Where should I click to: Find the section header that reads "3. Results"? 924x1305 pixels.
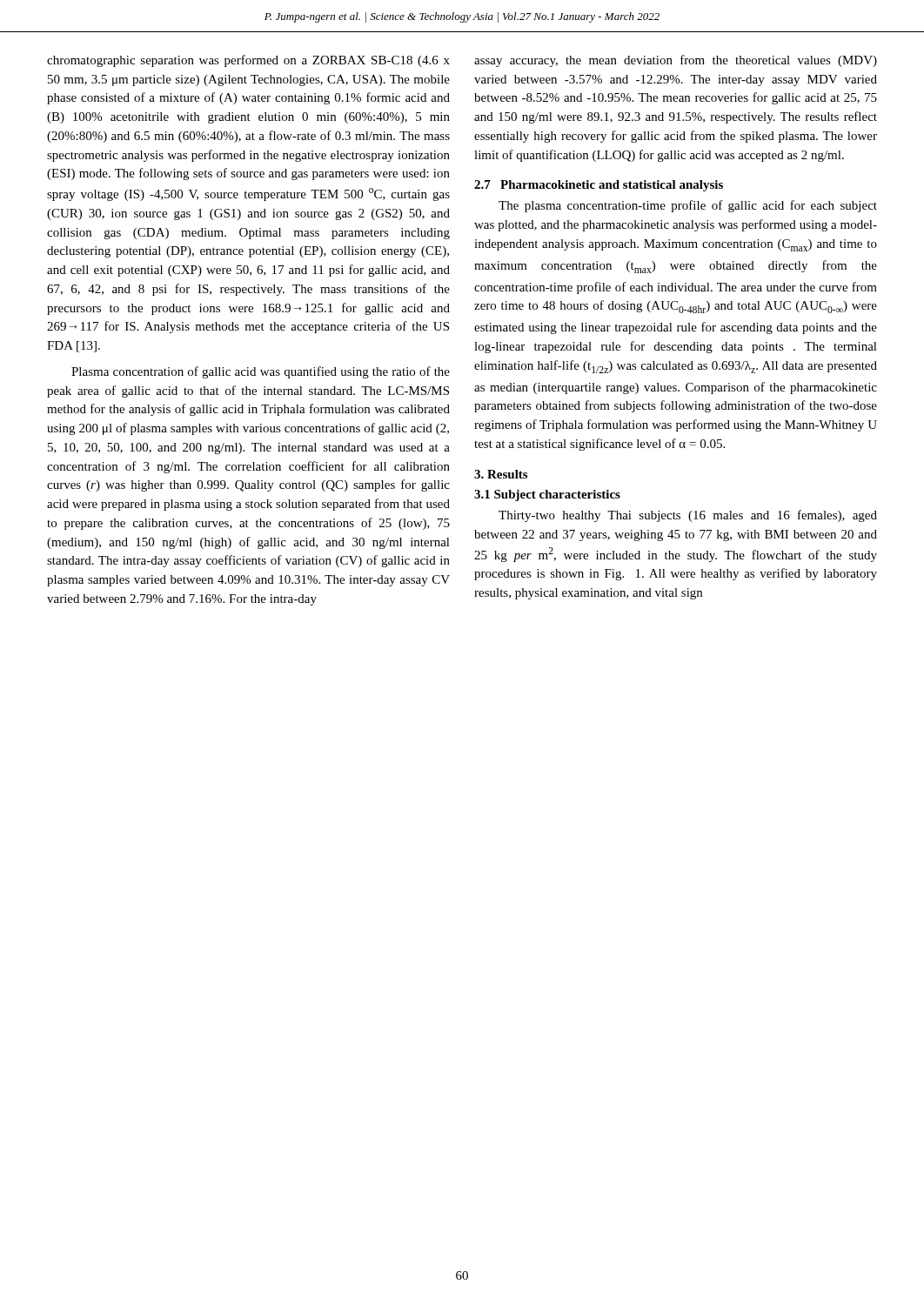(501, 474)
